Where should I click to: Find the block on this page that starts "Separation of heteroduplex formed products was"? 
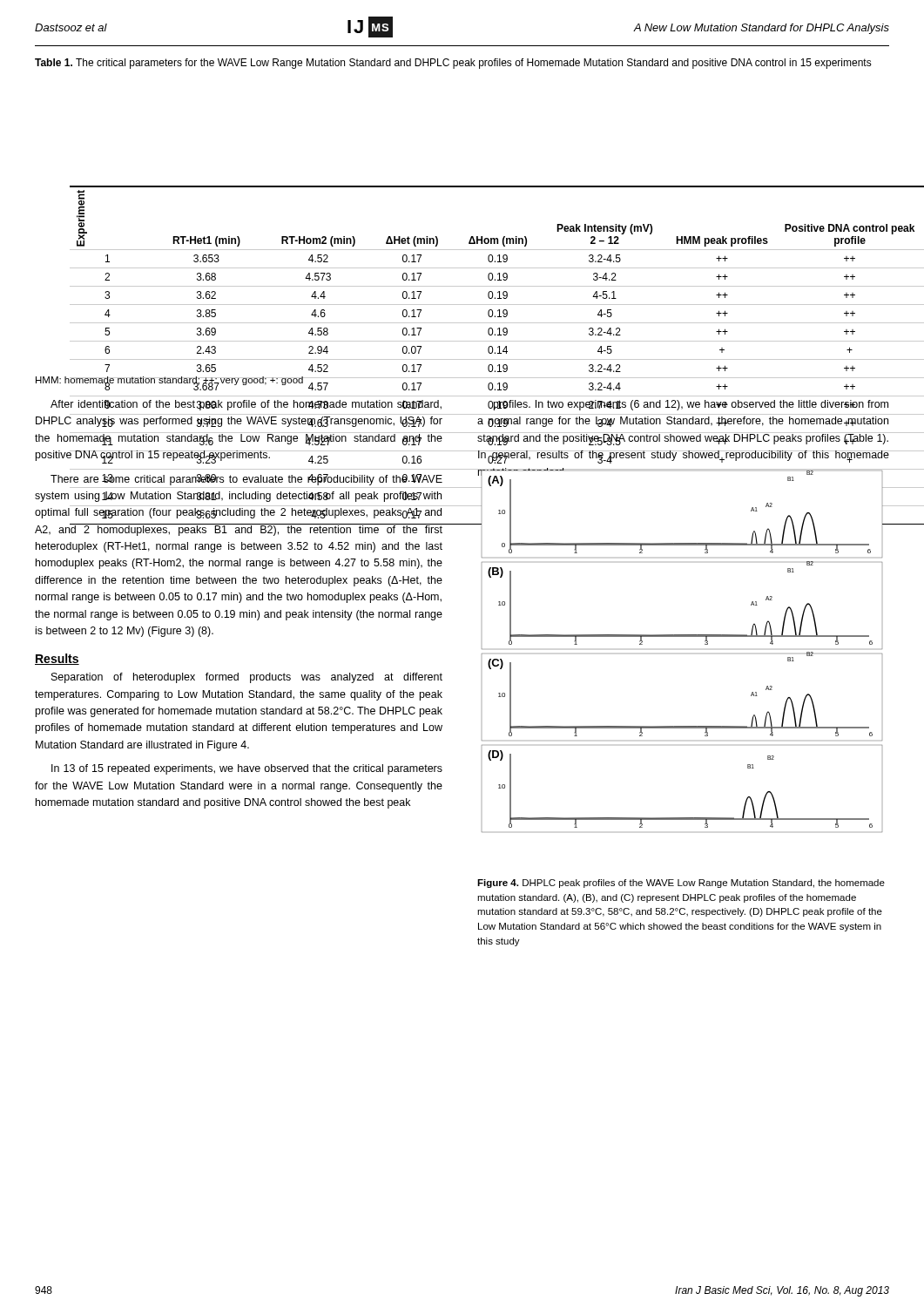click(239, 740)
